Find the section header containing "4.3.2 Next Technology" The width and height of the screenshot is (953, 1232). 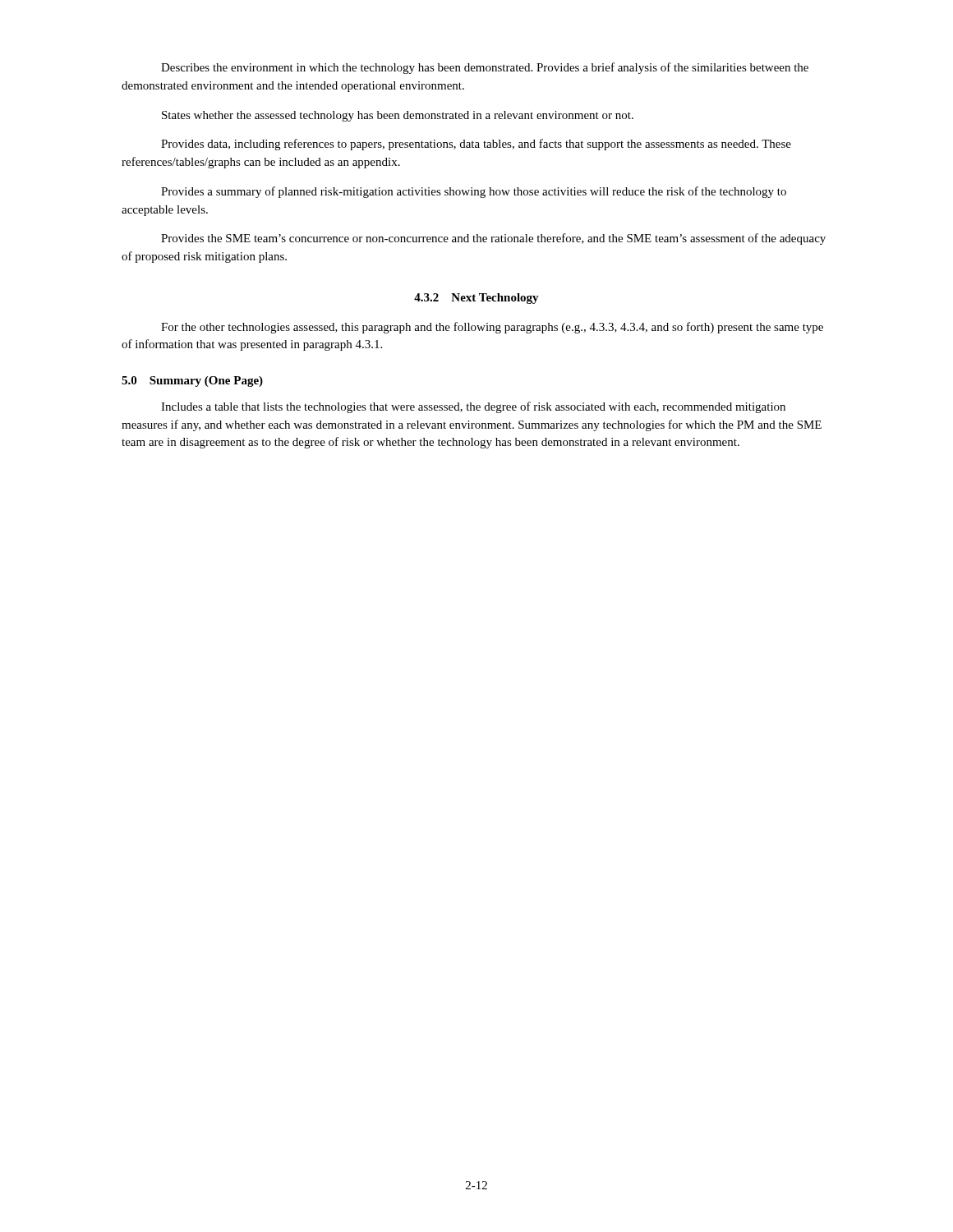pyautogui.click(x=476, y=297)
